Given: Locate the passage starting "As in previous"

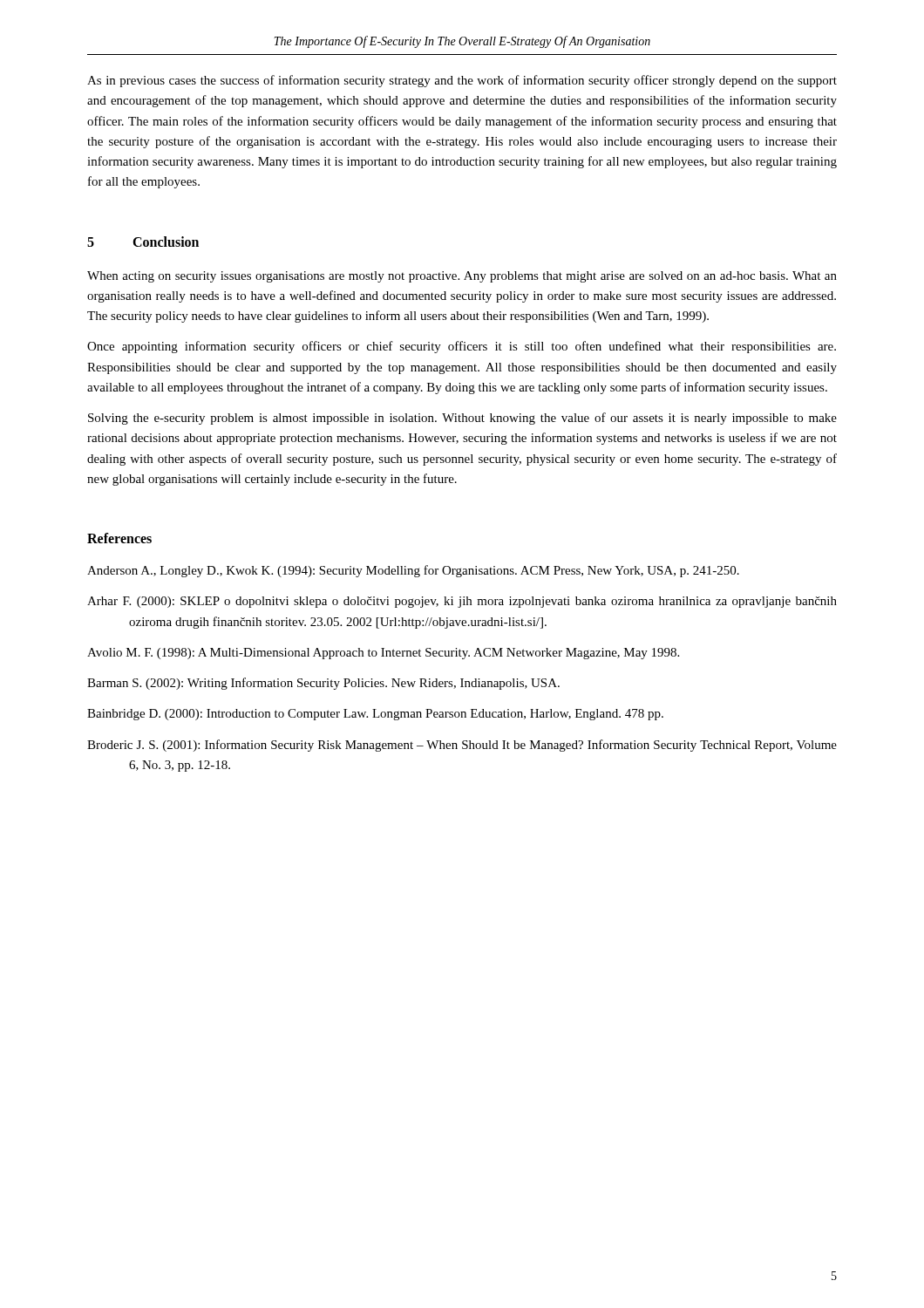Looking at the screenshot, I should [x=462, y=131].
